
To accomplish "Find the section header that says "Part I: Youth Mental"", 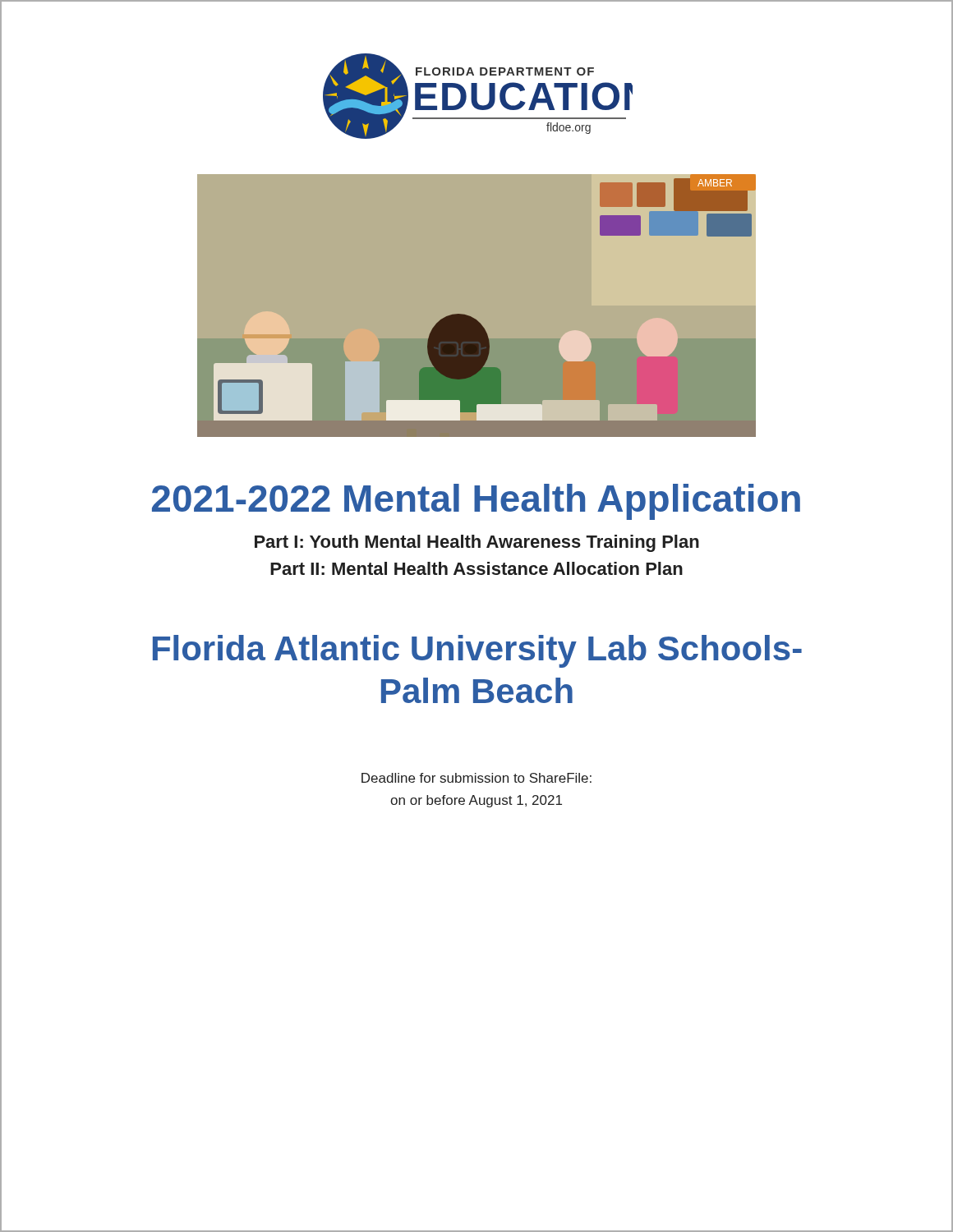I will [476, 555].
